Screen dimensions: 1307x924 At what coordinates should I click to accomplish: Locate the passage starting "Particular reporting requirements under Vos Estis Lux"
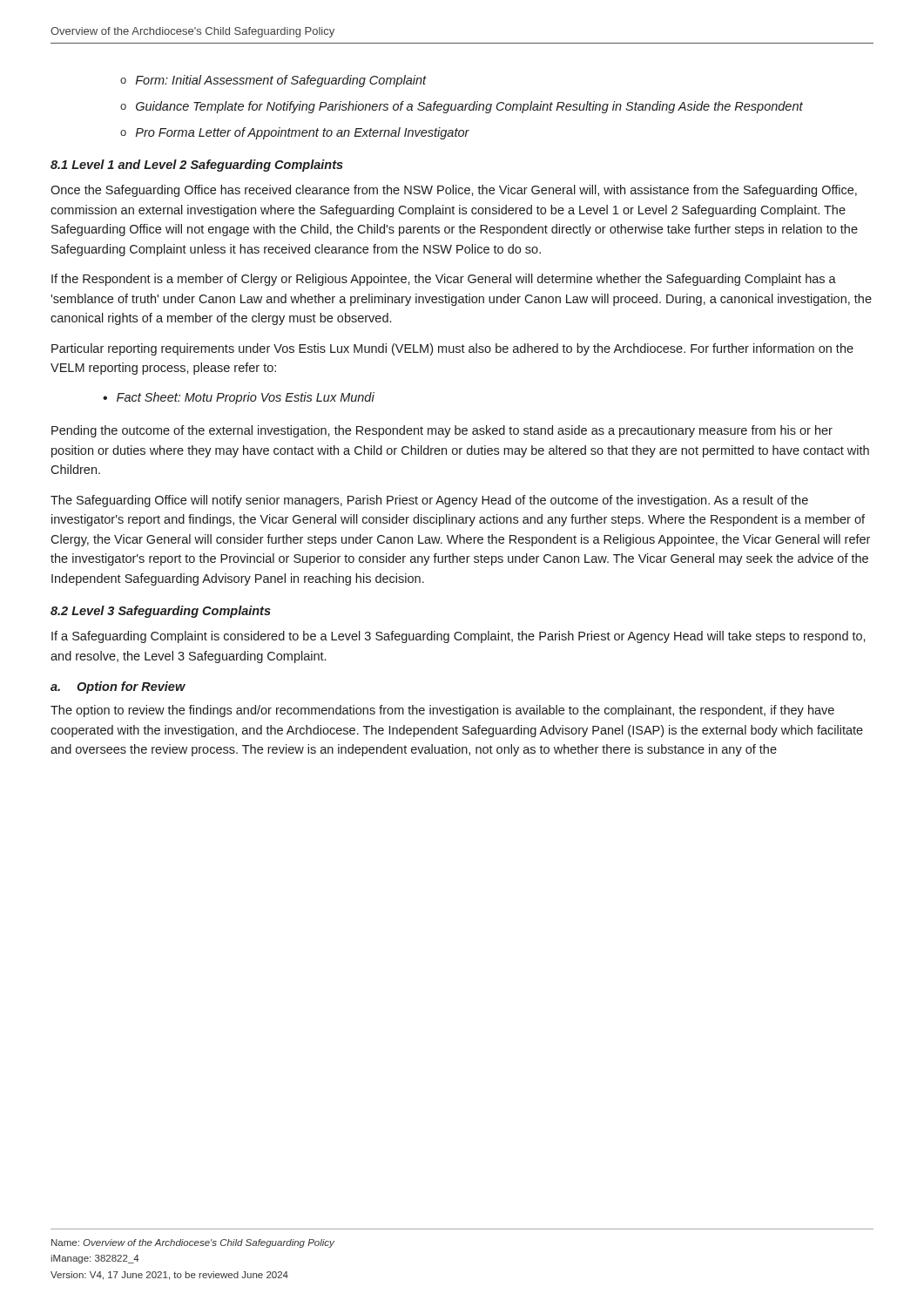point(452,358)
